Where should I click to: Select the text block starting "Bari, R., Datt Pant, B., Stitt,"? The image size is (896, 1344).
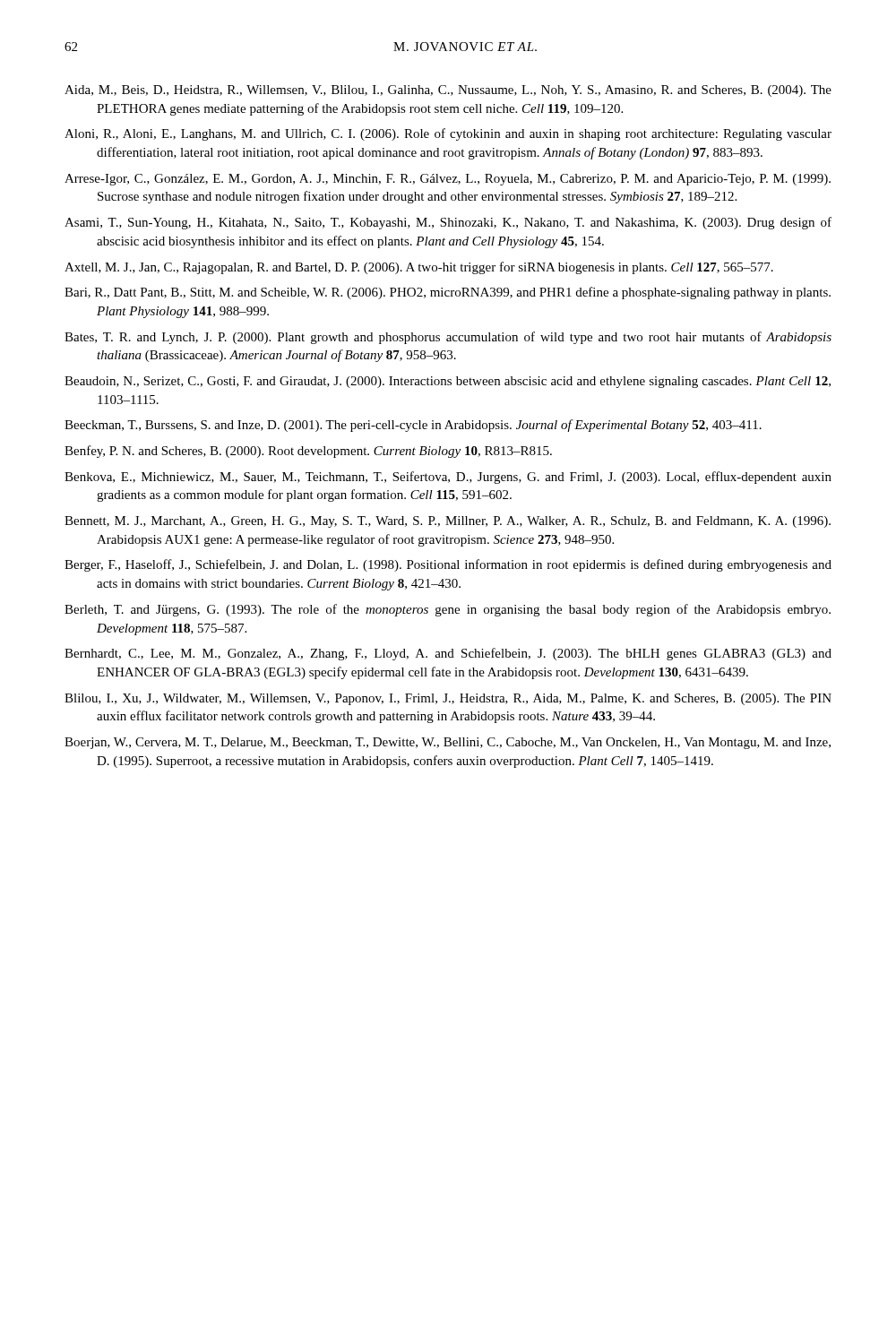point(448,302)
